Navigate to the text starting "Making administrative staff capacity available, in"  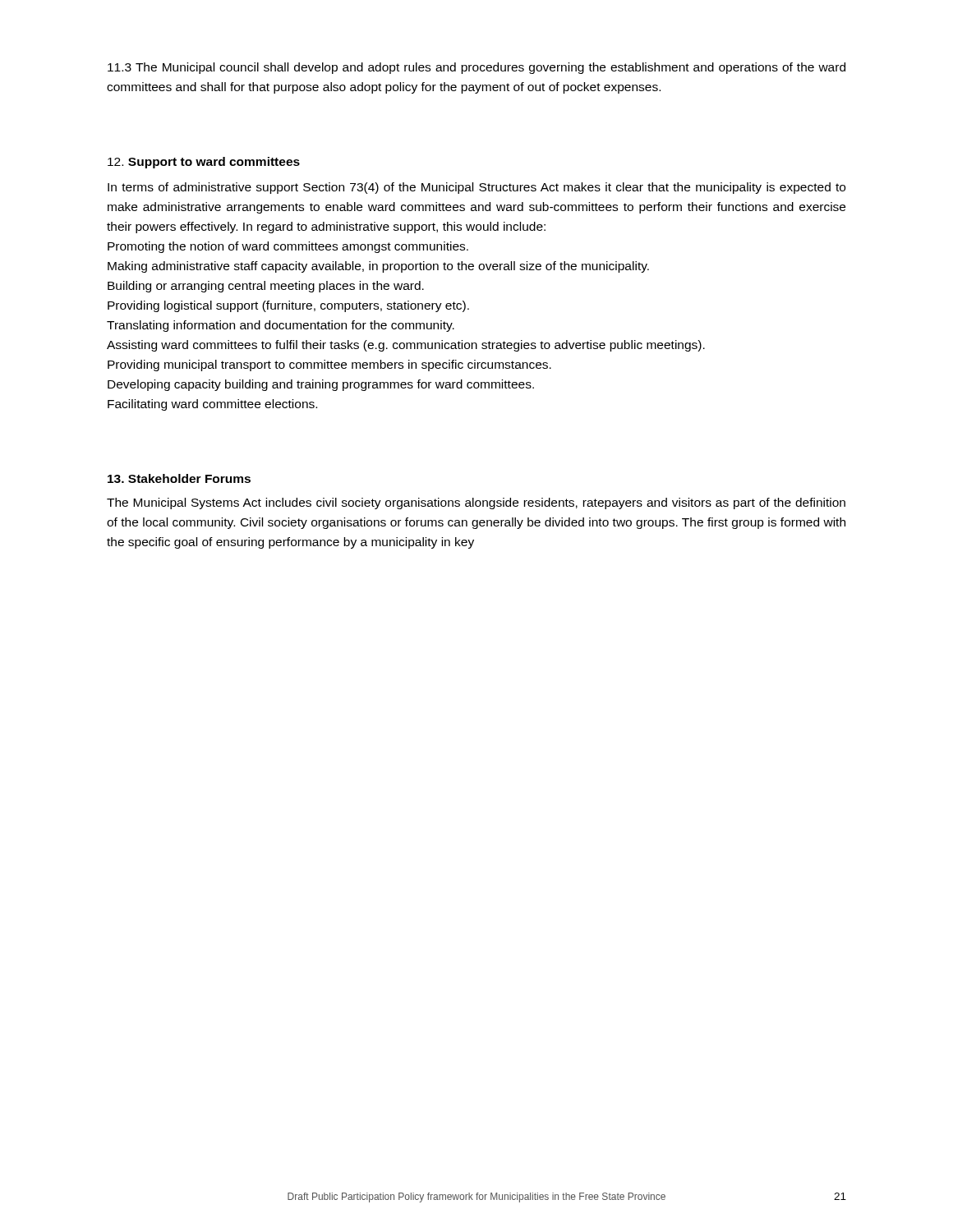(378, 266)
